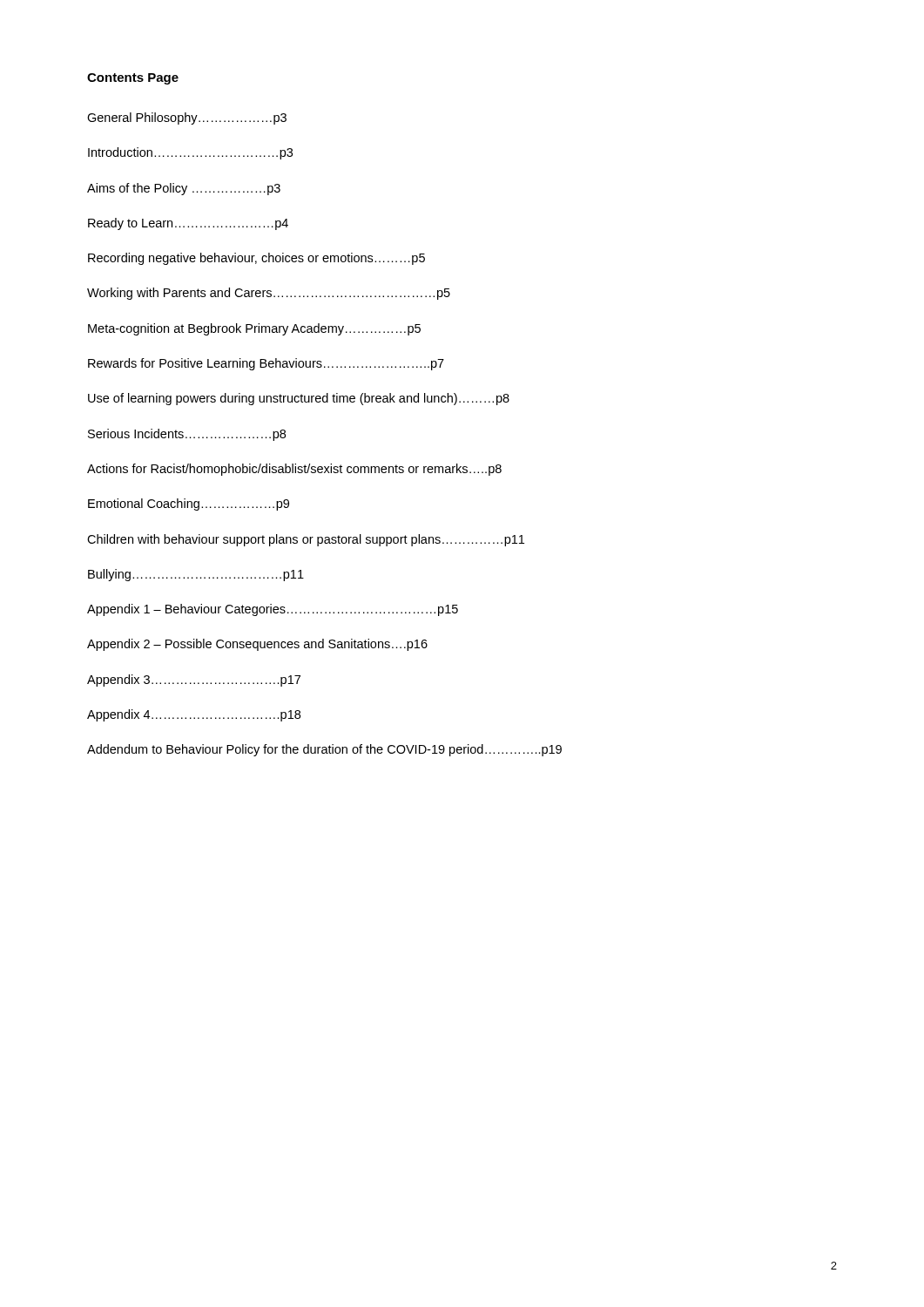Select the region starting "Meta-cognition at Begbrook Primary Academy……………p5"

point(254,328)
